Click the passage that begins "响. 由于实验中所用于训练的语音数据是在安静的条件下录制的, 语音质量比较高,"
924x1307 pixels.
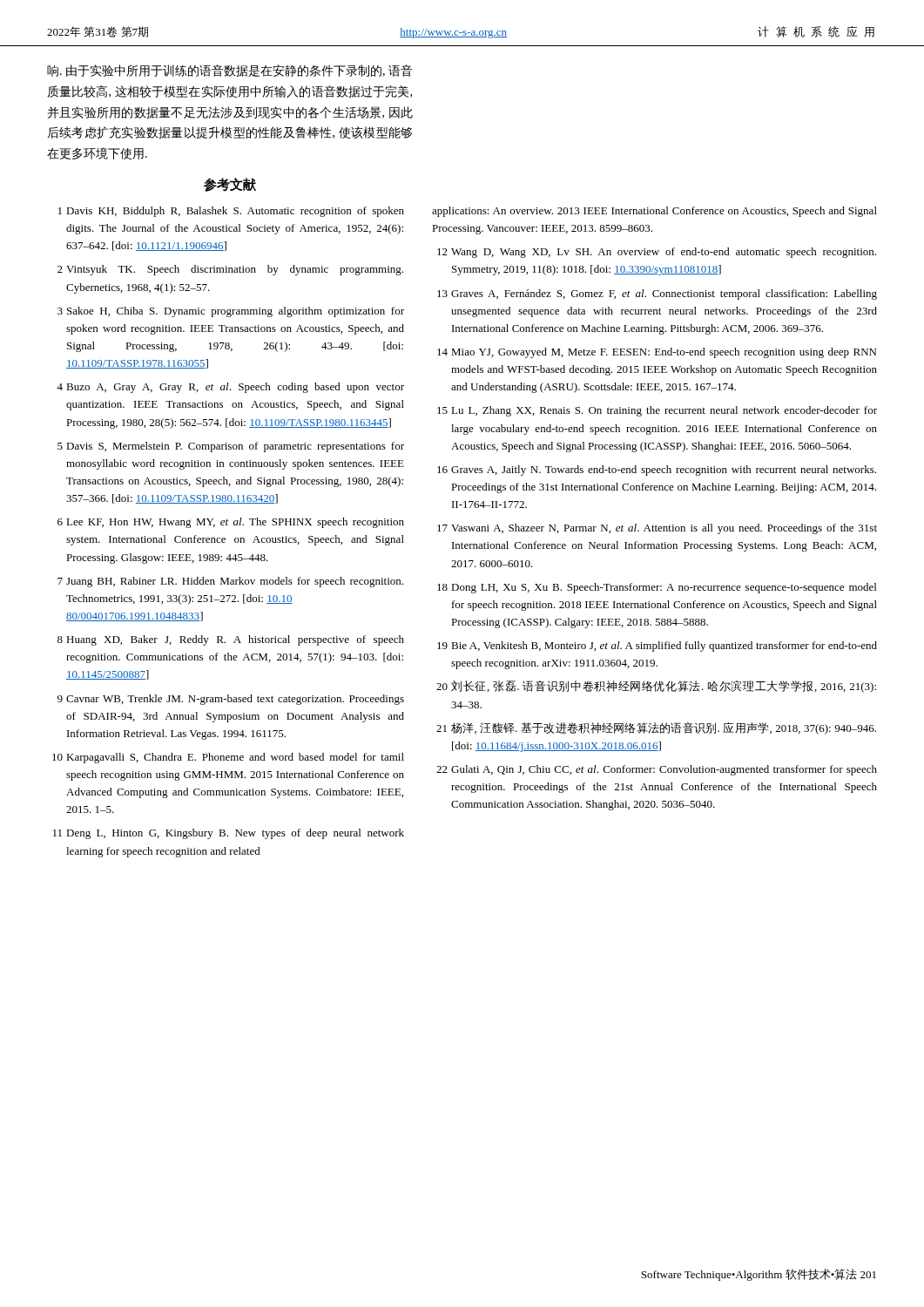tap(230, 112)
